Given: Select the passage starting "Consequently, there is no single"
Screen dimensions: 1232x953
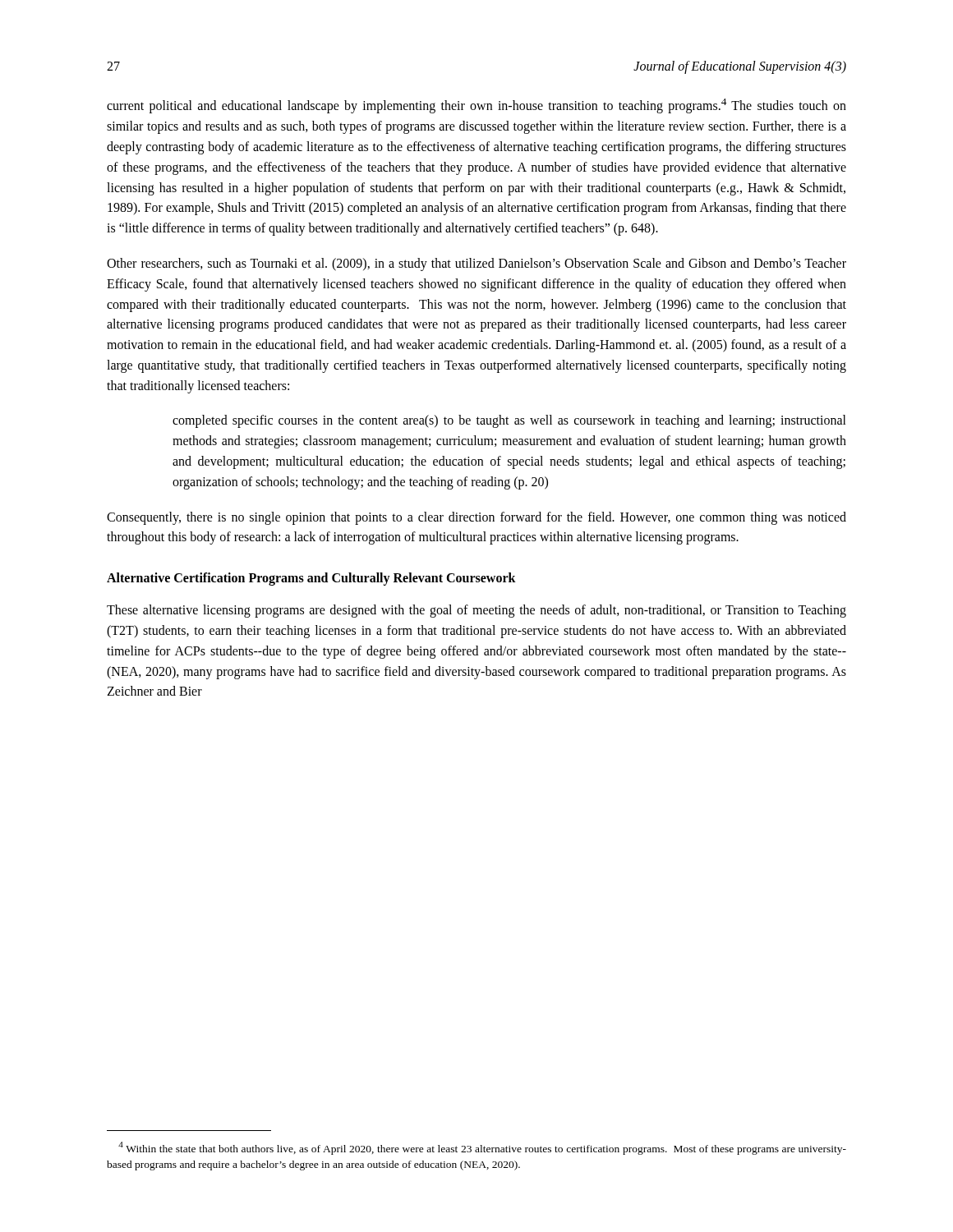Looking at the screenshot, I should coord(476,527).
